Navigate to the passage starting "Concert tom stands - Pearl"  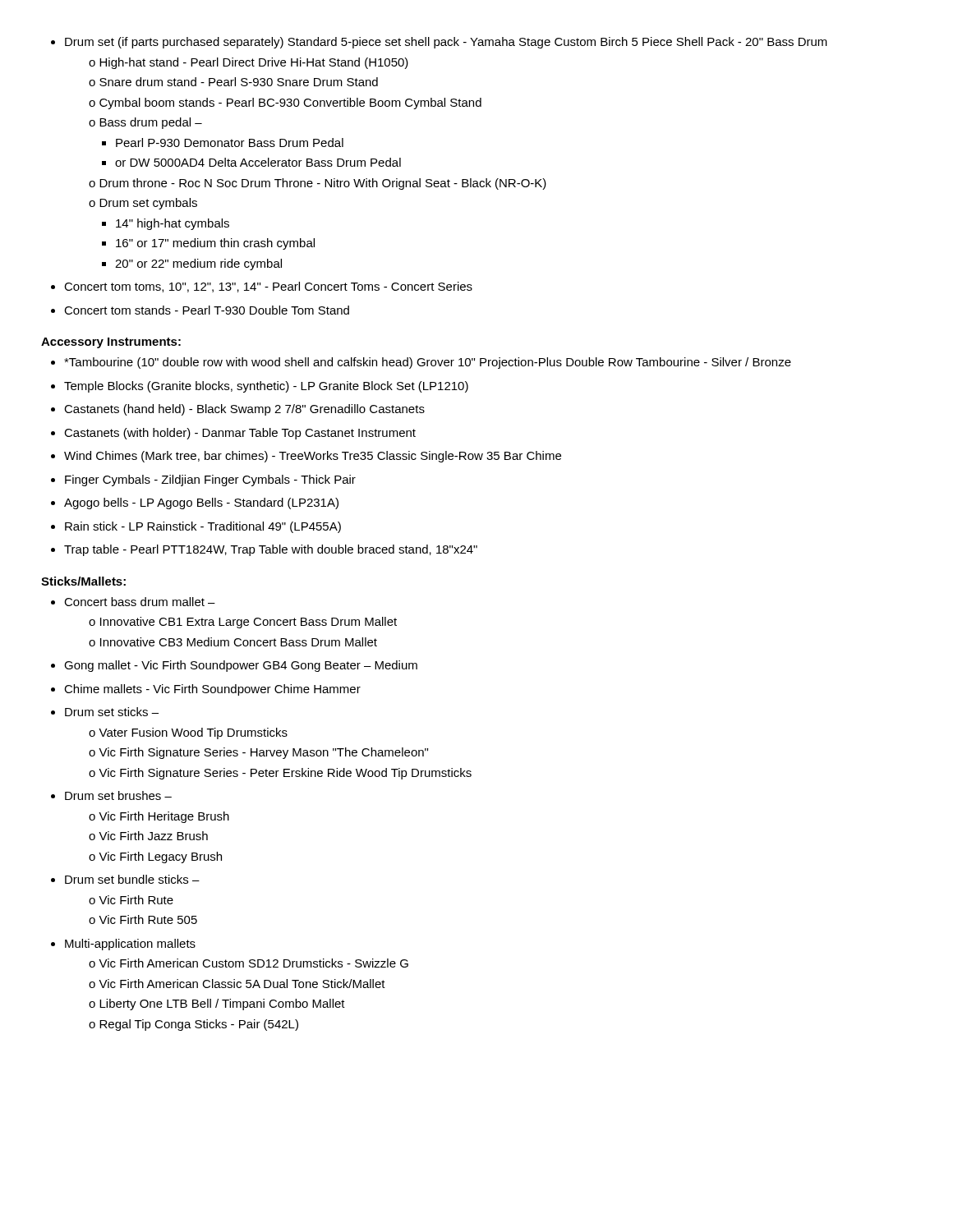tap(200, 310)
